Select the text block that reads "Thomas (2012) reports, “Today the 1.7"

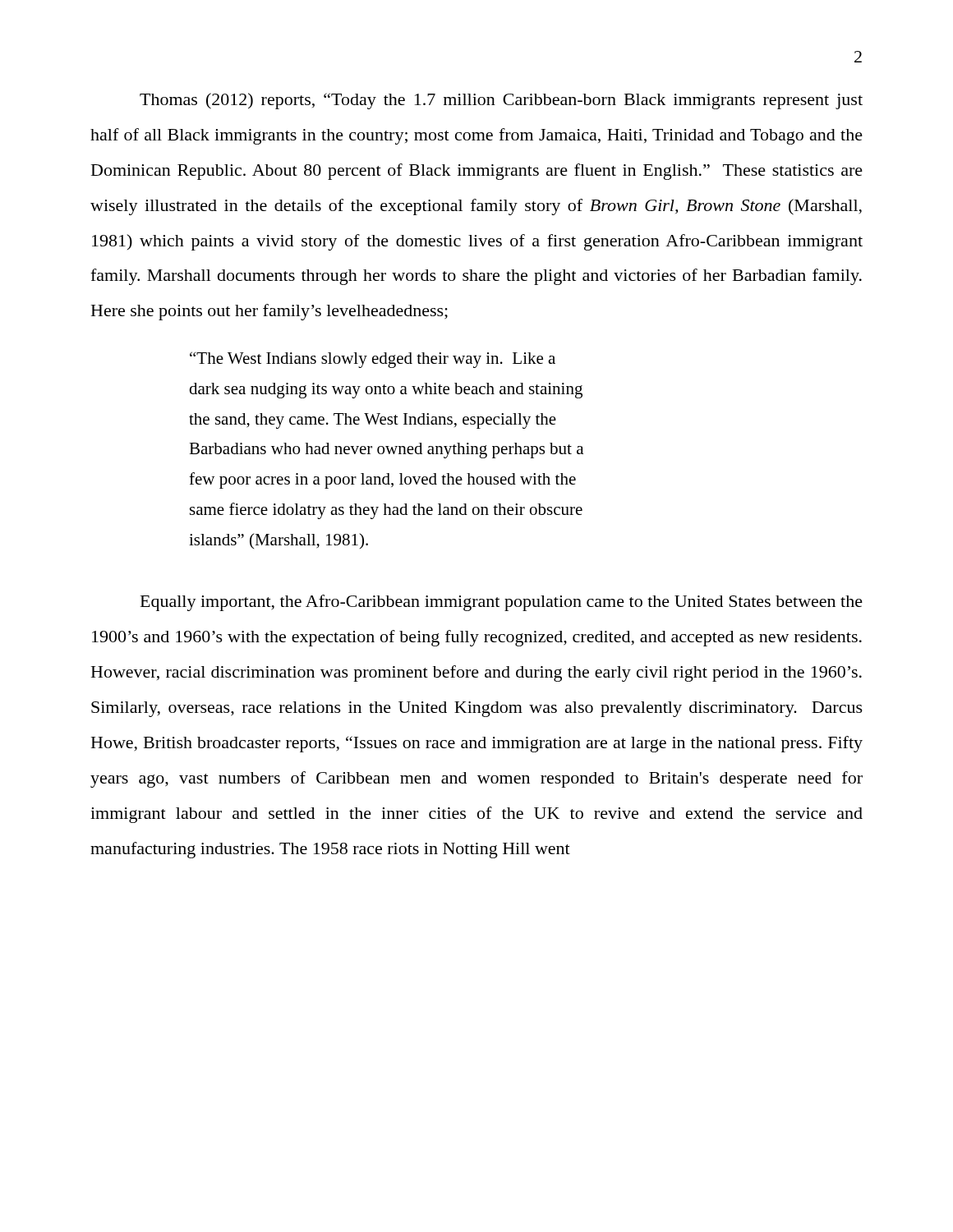pos(476,474)
